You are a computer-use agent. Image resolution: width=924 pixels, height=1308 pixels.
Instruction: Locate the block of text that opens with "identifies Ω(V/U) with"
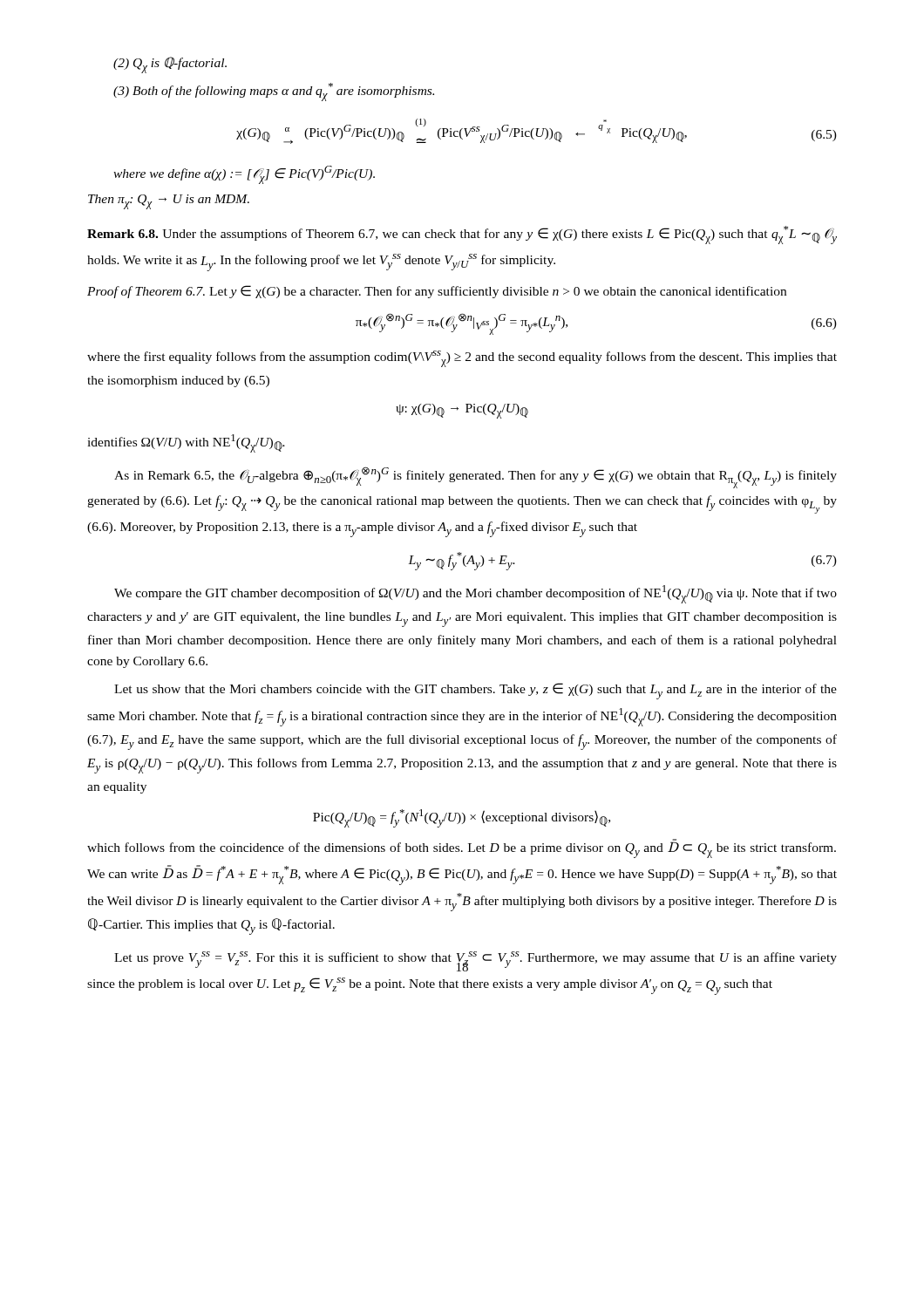point(462,484)
